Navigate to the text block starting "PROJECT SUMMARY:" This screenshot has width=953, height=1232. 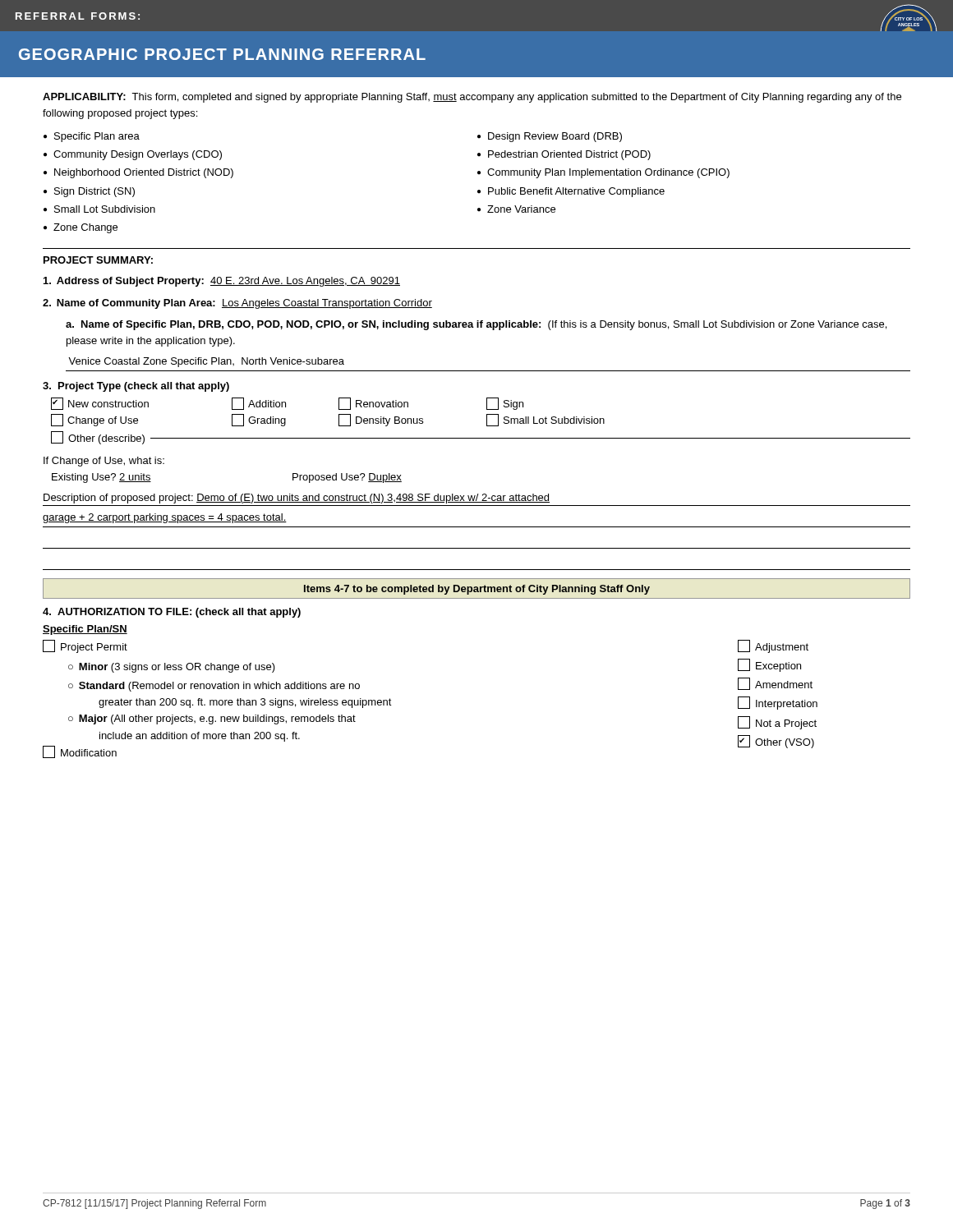[x=98, y=260]
